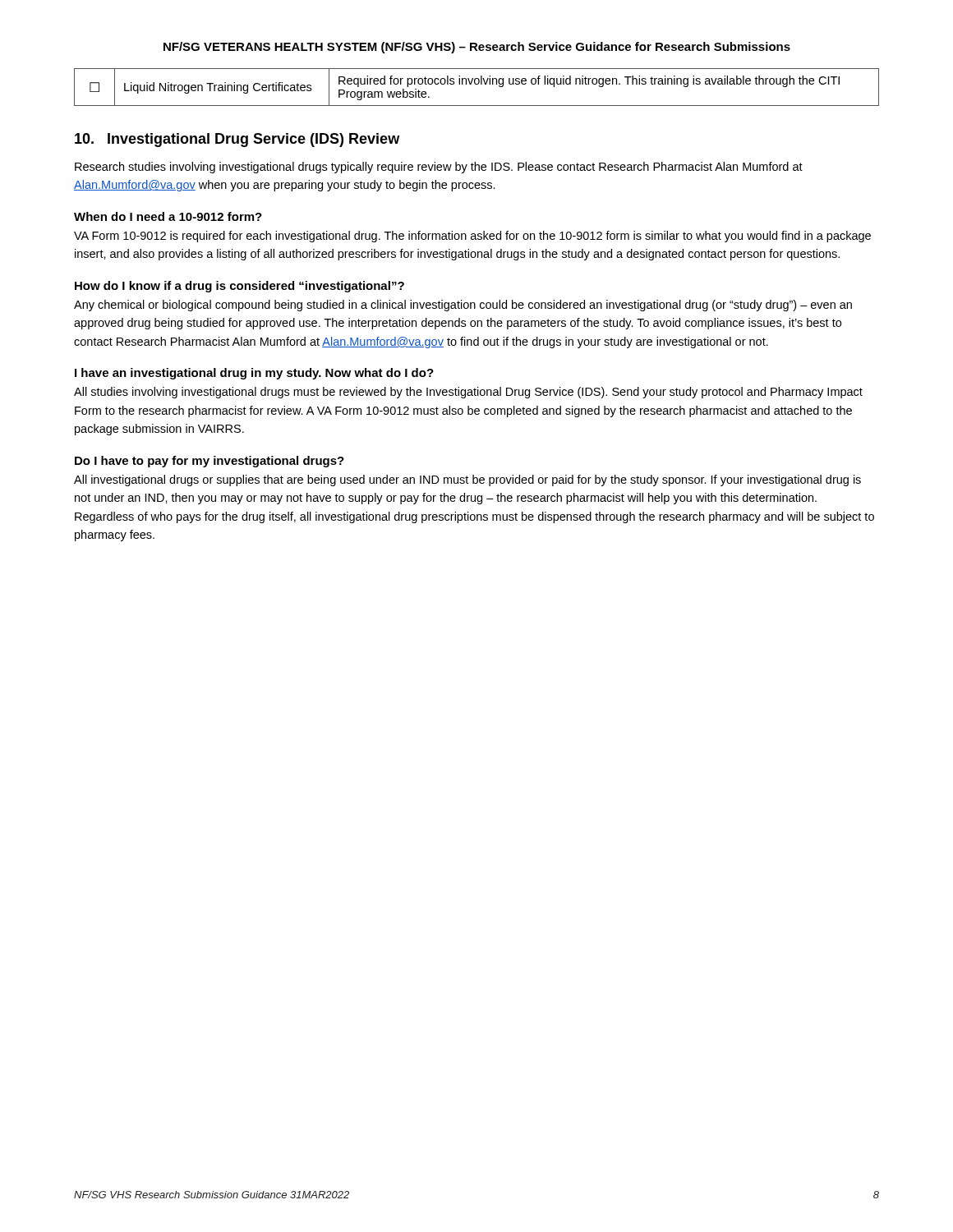This screenshot has height=1232, width=953.
Task: Navigate to the block starting "VA Form 10-9012 is required for each"
Action: [476, 245]
